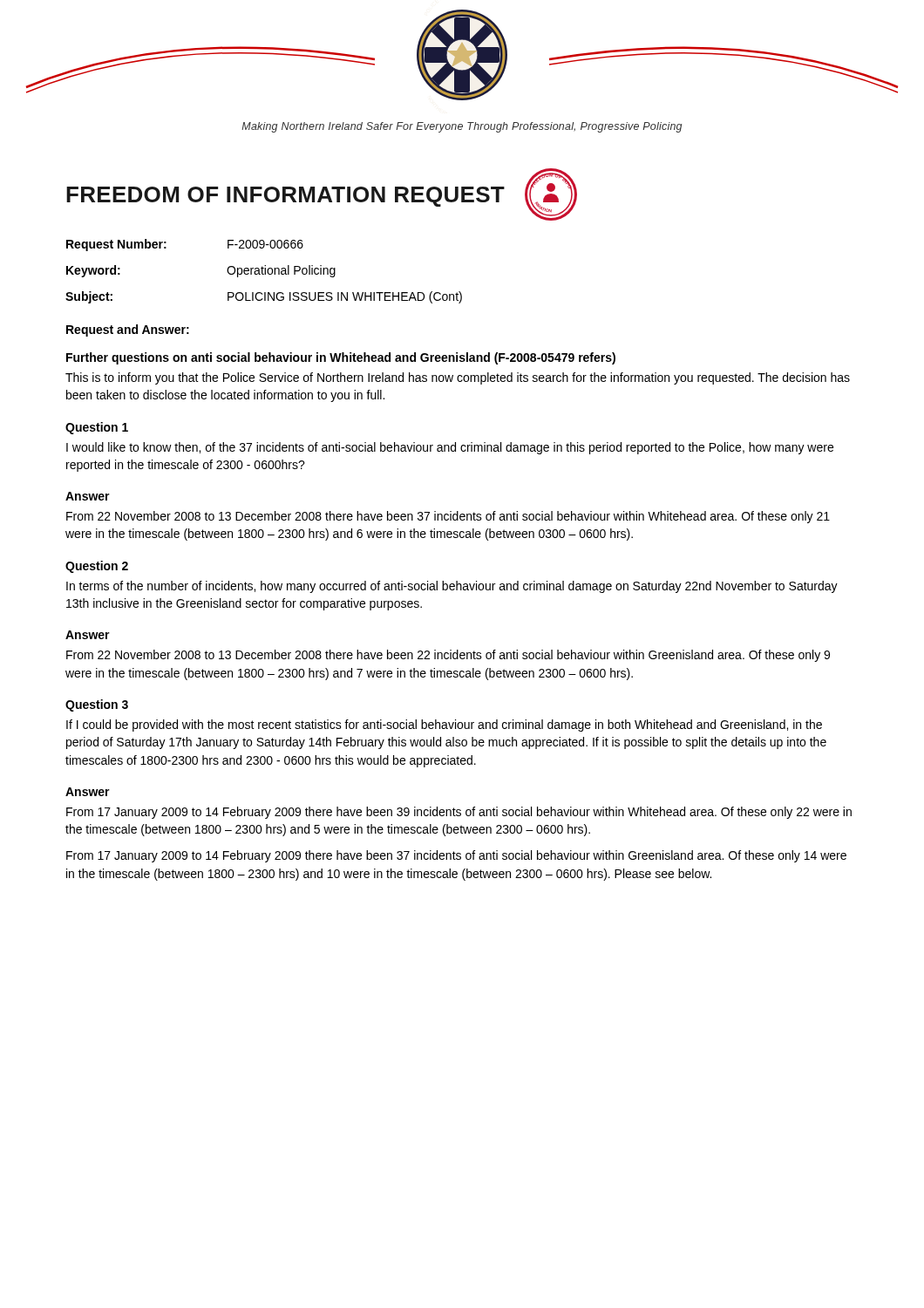924x1308 pixels.
Task: Locate the section header with the text "Question 3"
Action: [x=97, y=705]
